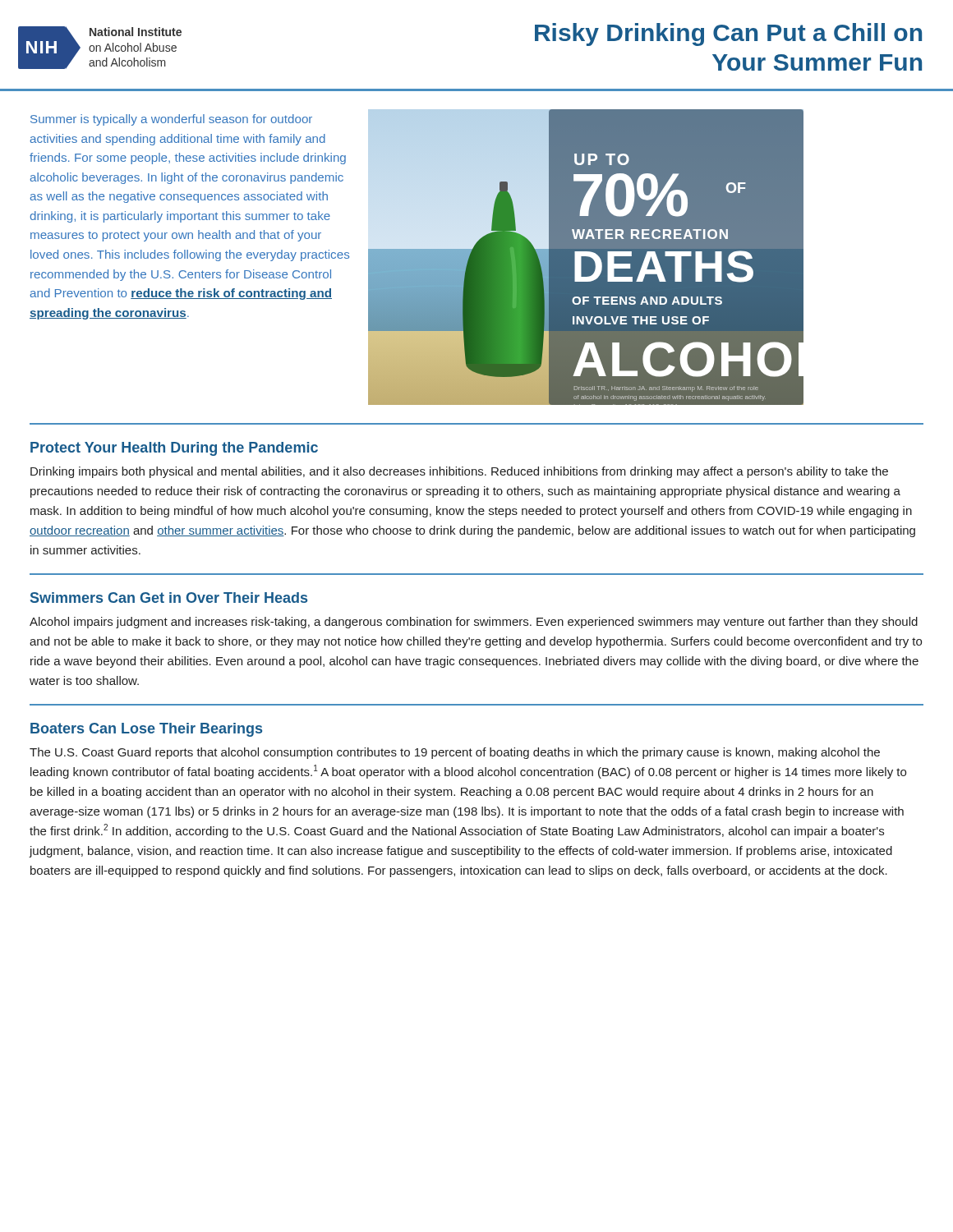Locate the text block with the text "Drinking impairs both physical and mental abilities, and"
Viewport: 953px width, 1232px height.
pyautogui.click(x=473, y=510)
